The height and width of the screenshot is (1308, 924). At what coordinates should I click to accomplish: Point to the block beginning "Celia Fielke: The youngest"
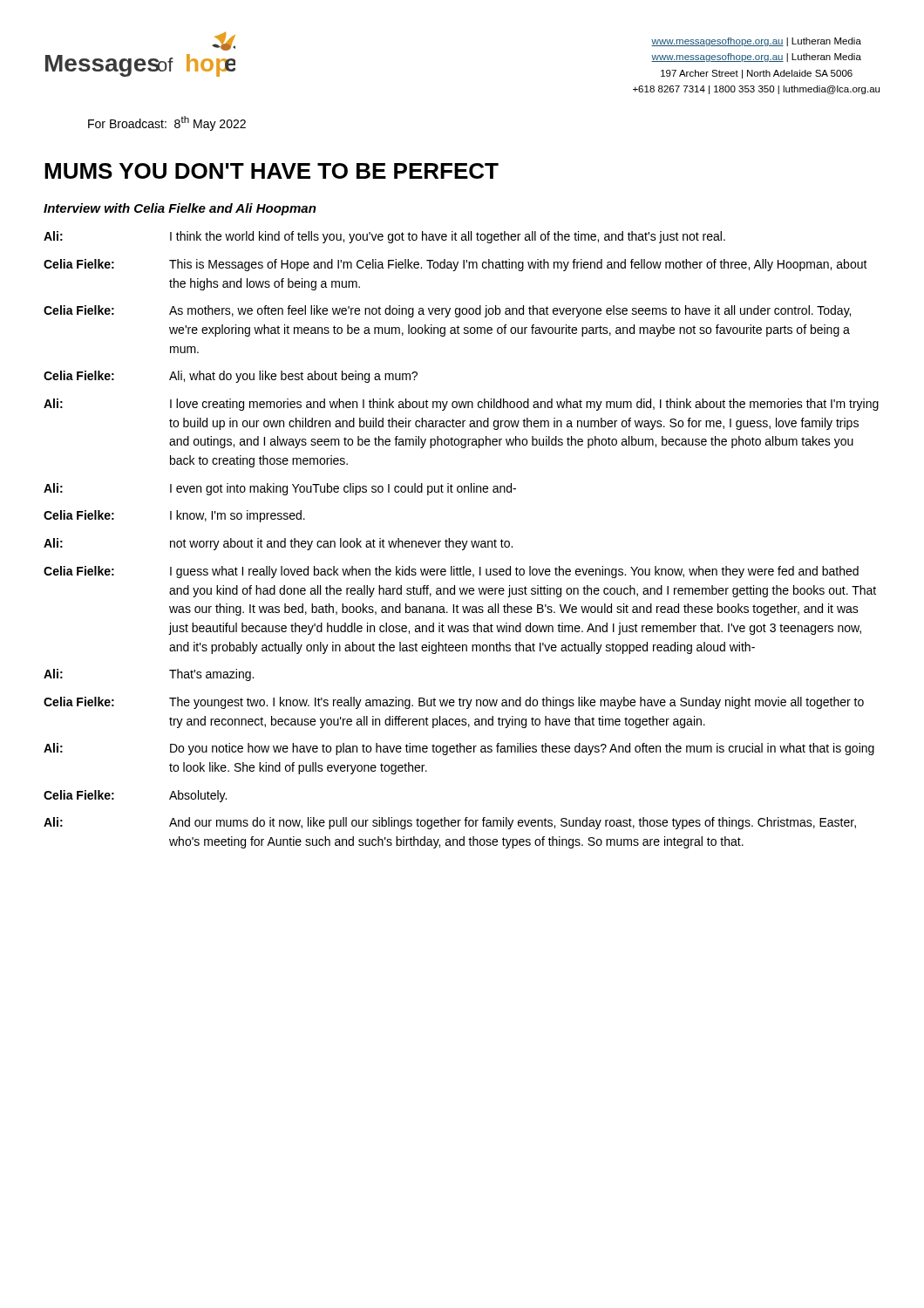pos(462,713)
